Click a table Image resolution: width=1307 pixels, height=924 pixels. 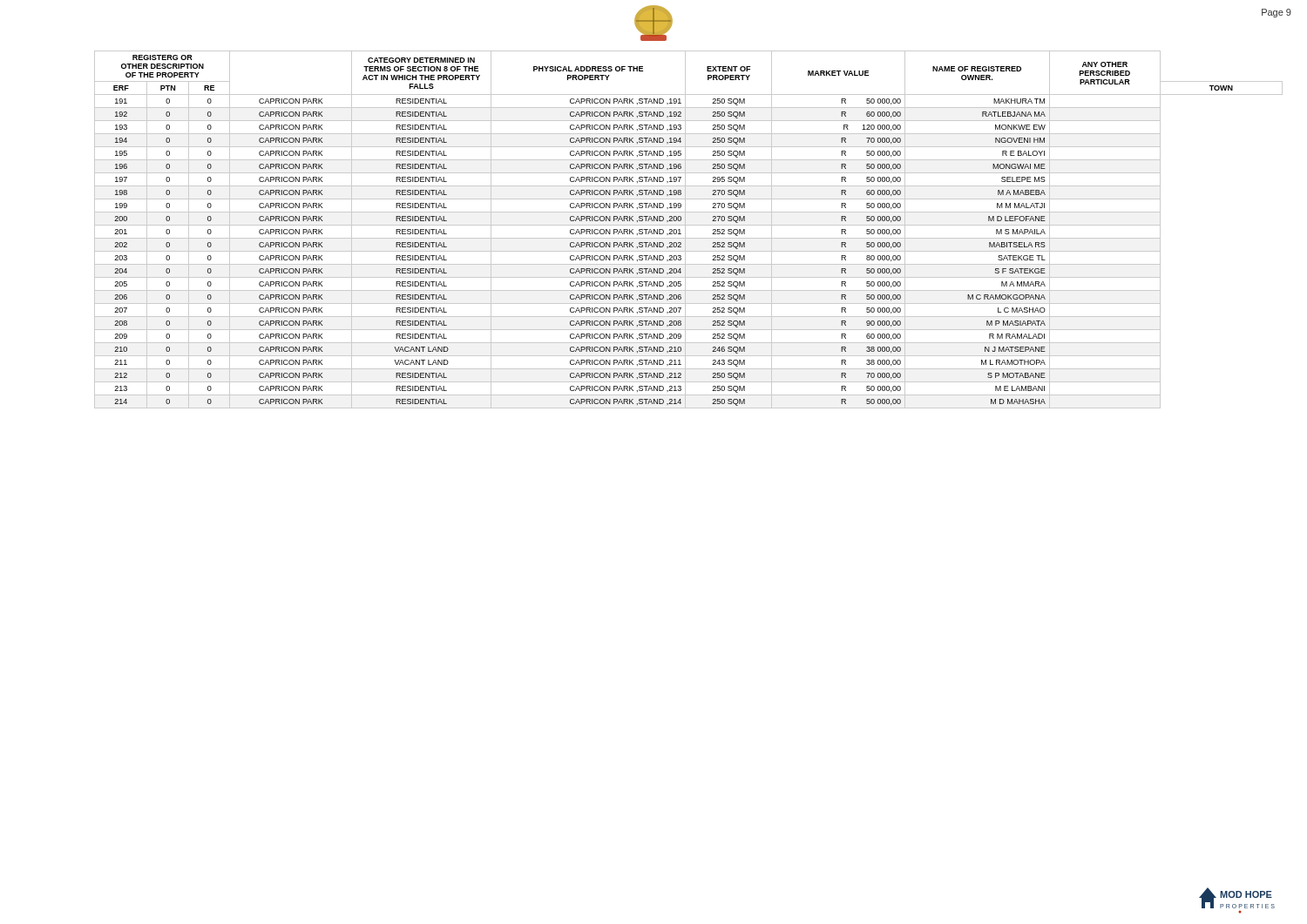(x=688, y=465)
